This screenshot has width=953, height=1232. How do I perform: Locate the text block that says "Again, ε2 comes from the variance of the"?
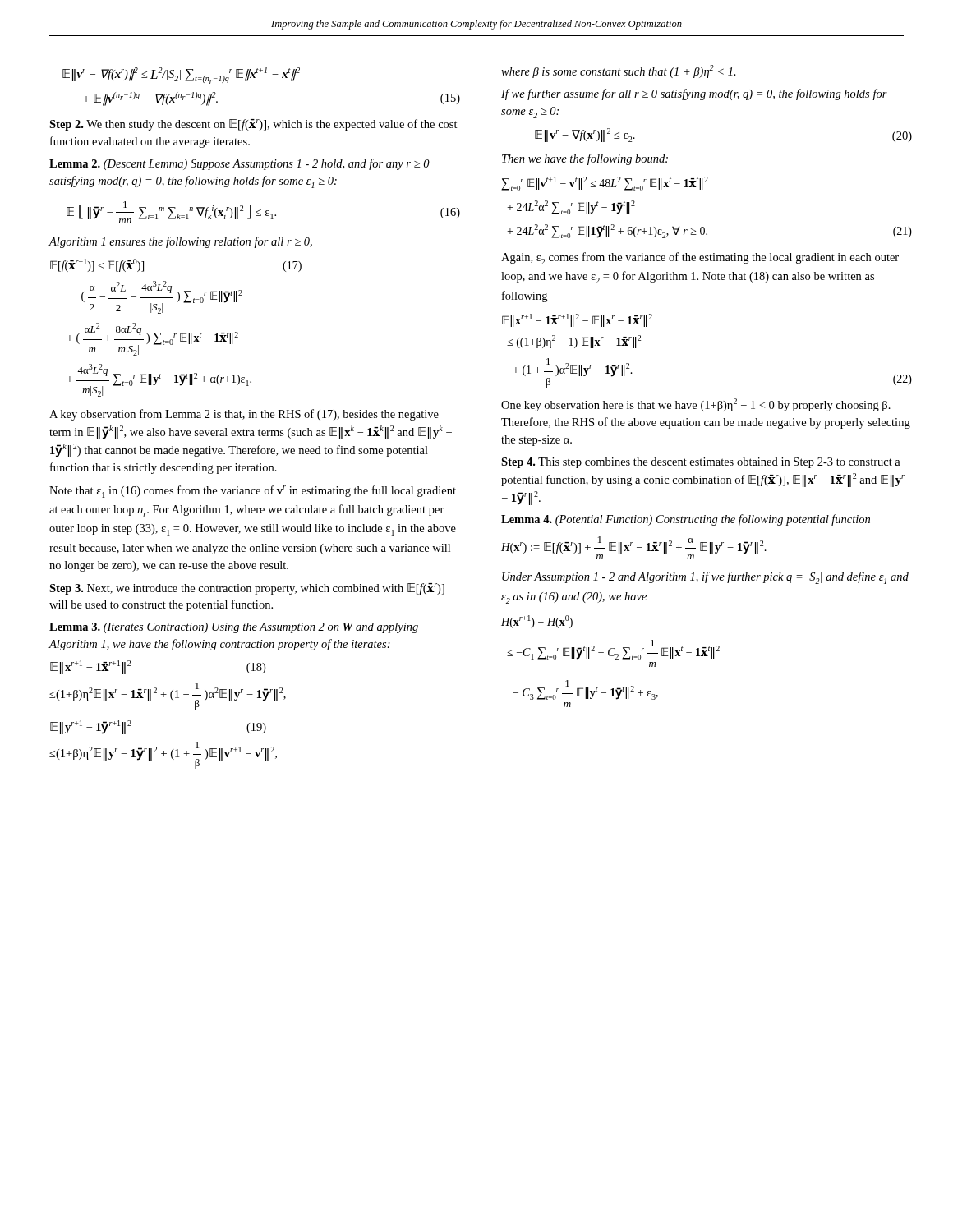tap(700, 276)
